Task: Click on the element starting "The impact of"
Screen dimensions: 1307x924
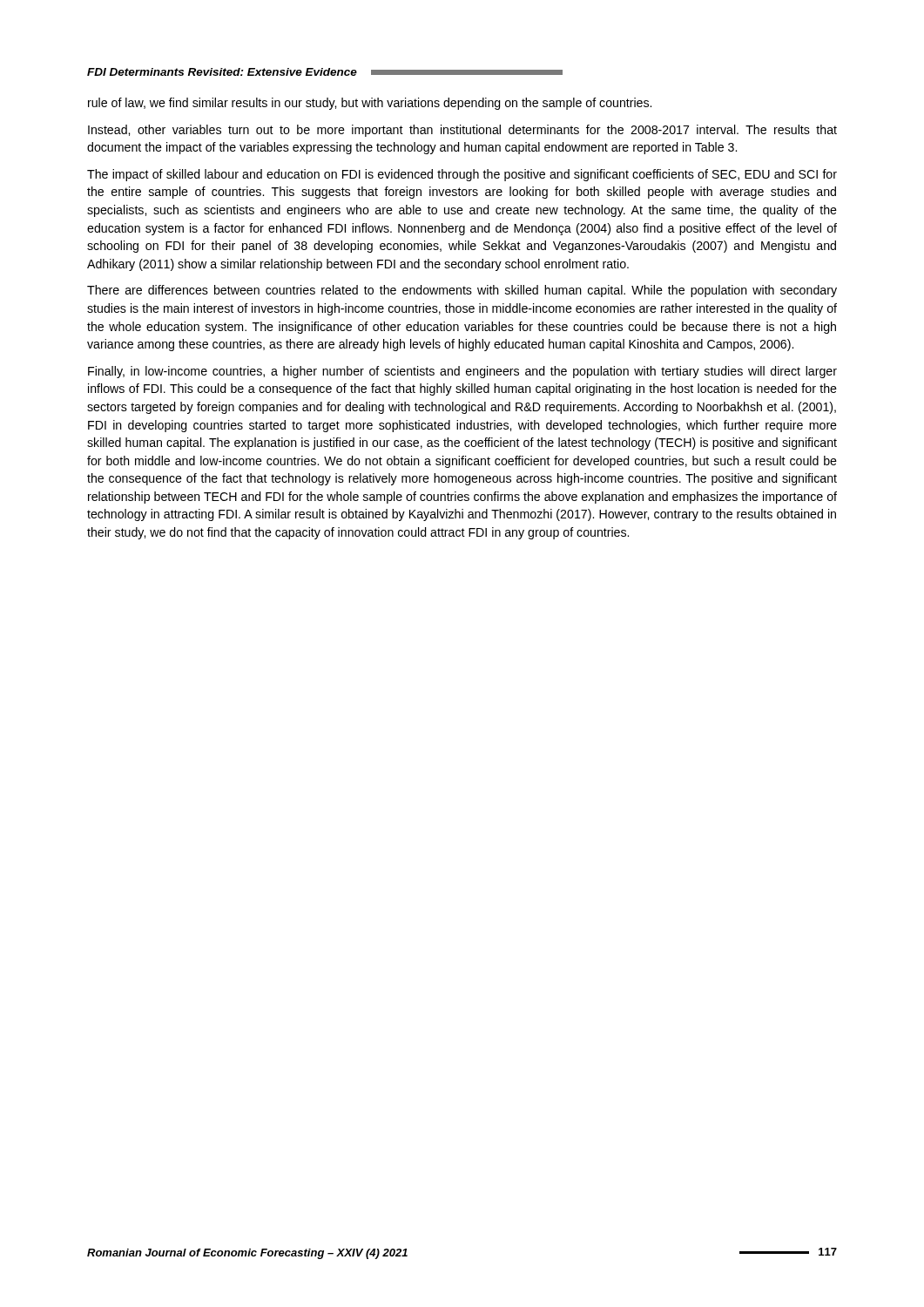Action: [x=462, y=219]
